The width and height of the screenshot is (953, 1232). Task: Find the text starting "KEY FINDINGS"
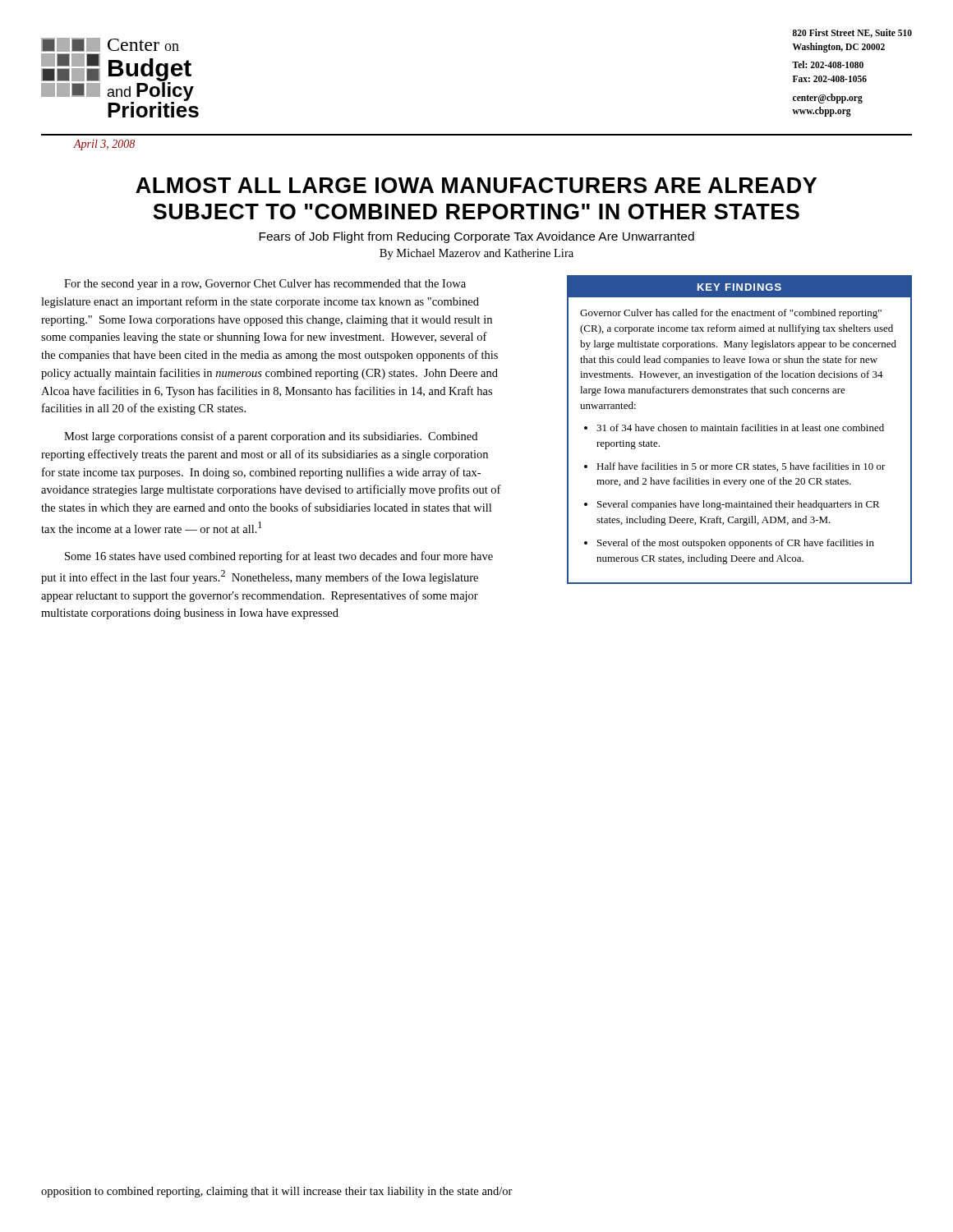point(739,287)
